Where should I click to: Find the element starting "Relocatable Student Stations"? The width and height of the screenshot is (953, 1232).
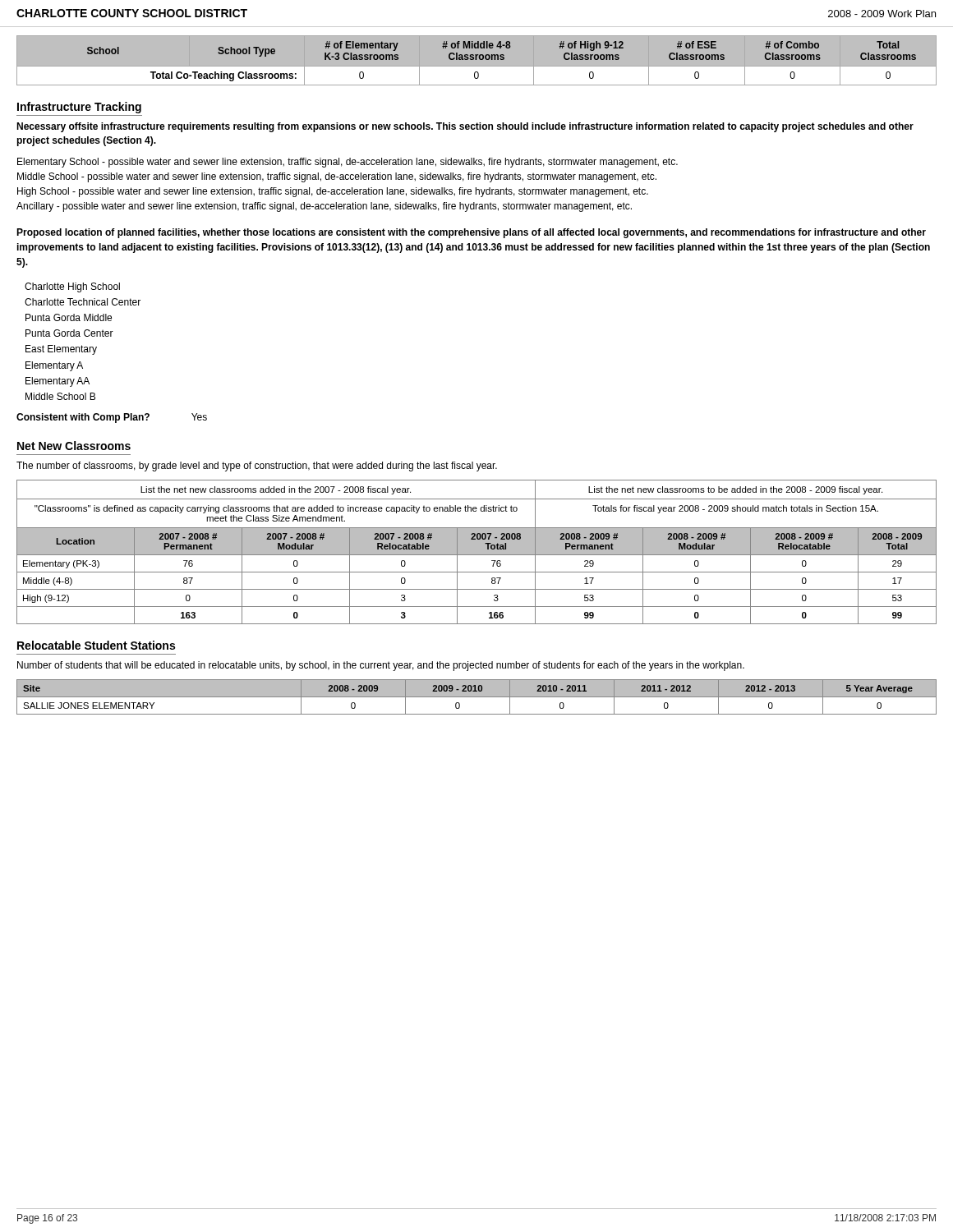96,646
